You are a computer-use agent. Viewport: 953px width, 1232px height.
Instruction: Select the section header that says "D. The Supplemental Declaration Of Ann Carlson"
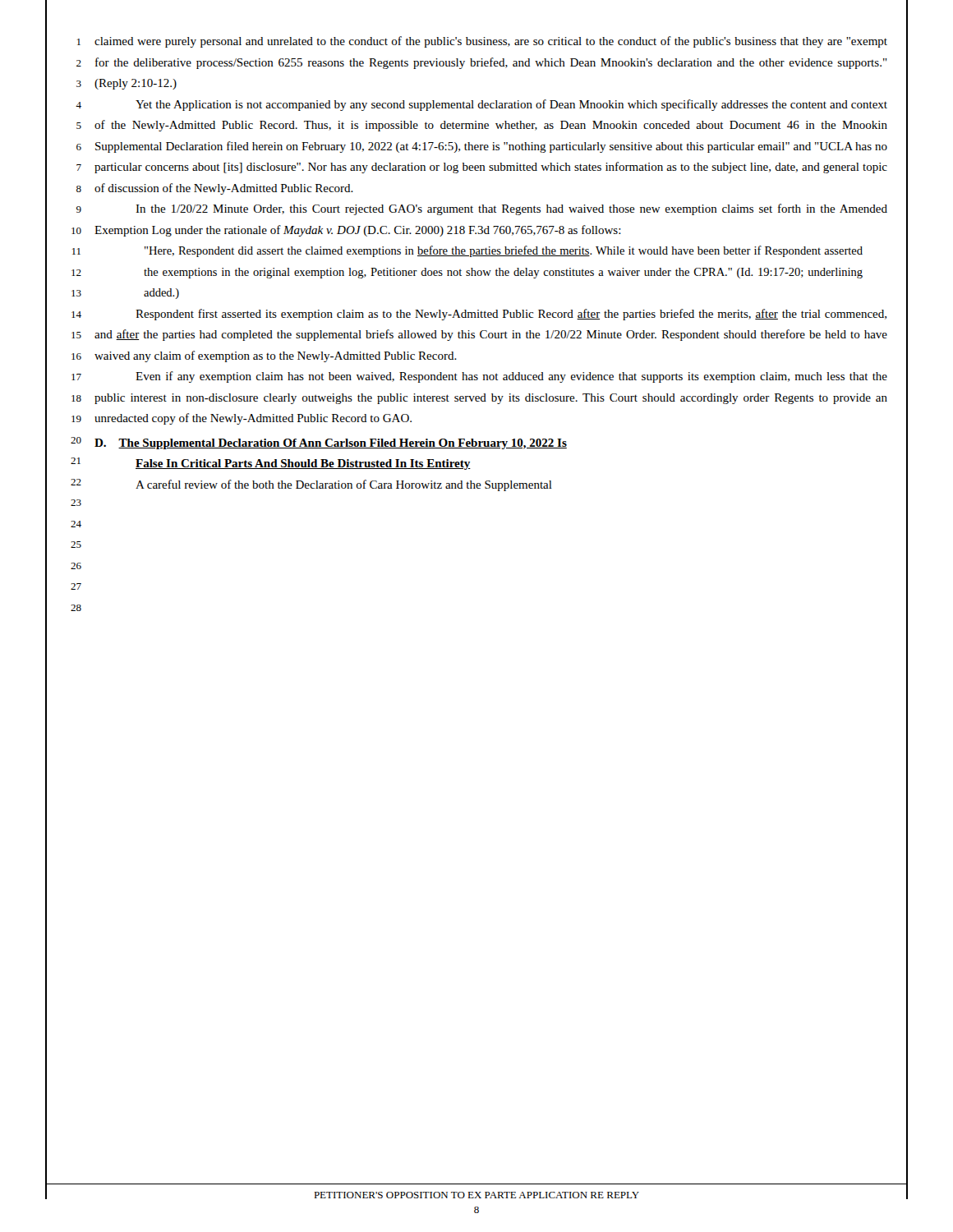pos(491,453)
